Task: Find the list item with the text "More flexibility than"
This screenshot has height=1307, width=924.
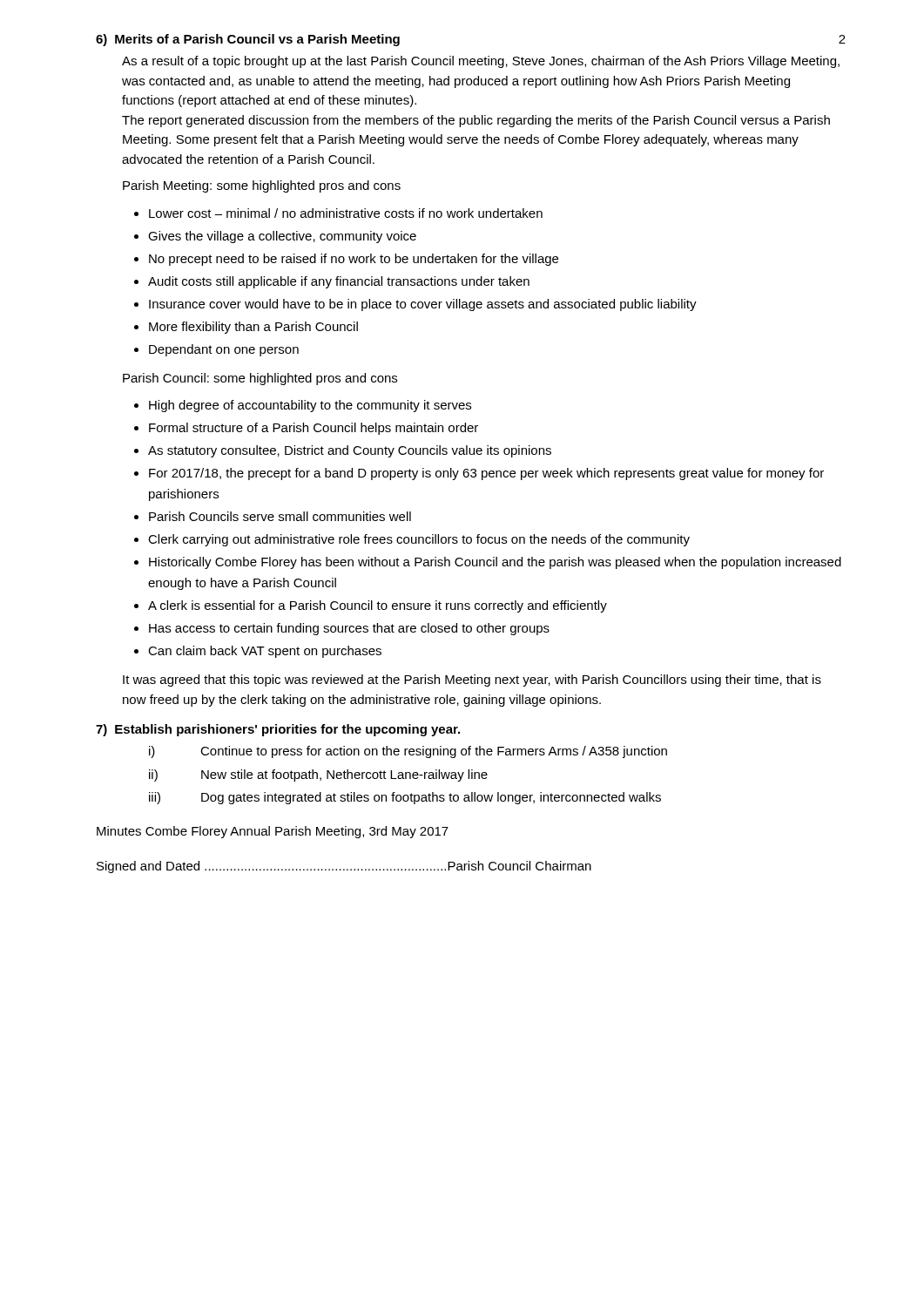Action: (x=253, y=326)
